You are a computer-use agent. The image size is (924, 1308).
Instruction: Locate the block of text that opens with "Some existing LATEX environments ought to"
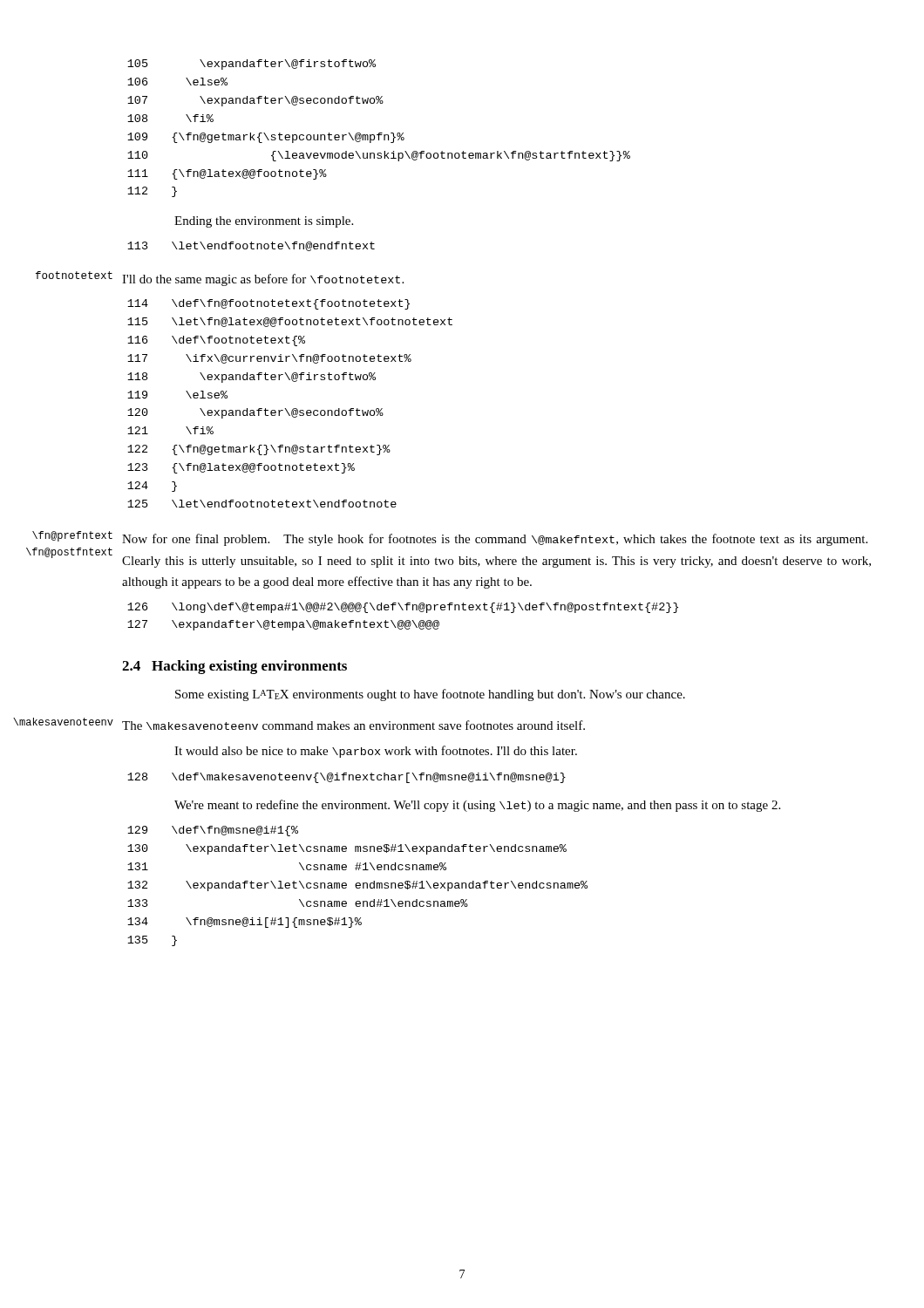click(430, 694)
